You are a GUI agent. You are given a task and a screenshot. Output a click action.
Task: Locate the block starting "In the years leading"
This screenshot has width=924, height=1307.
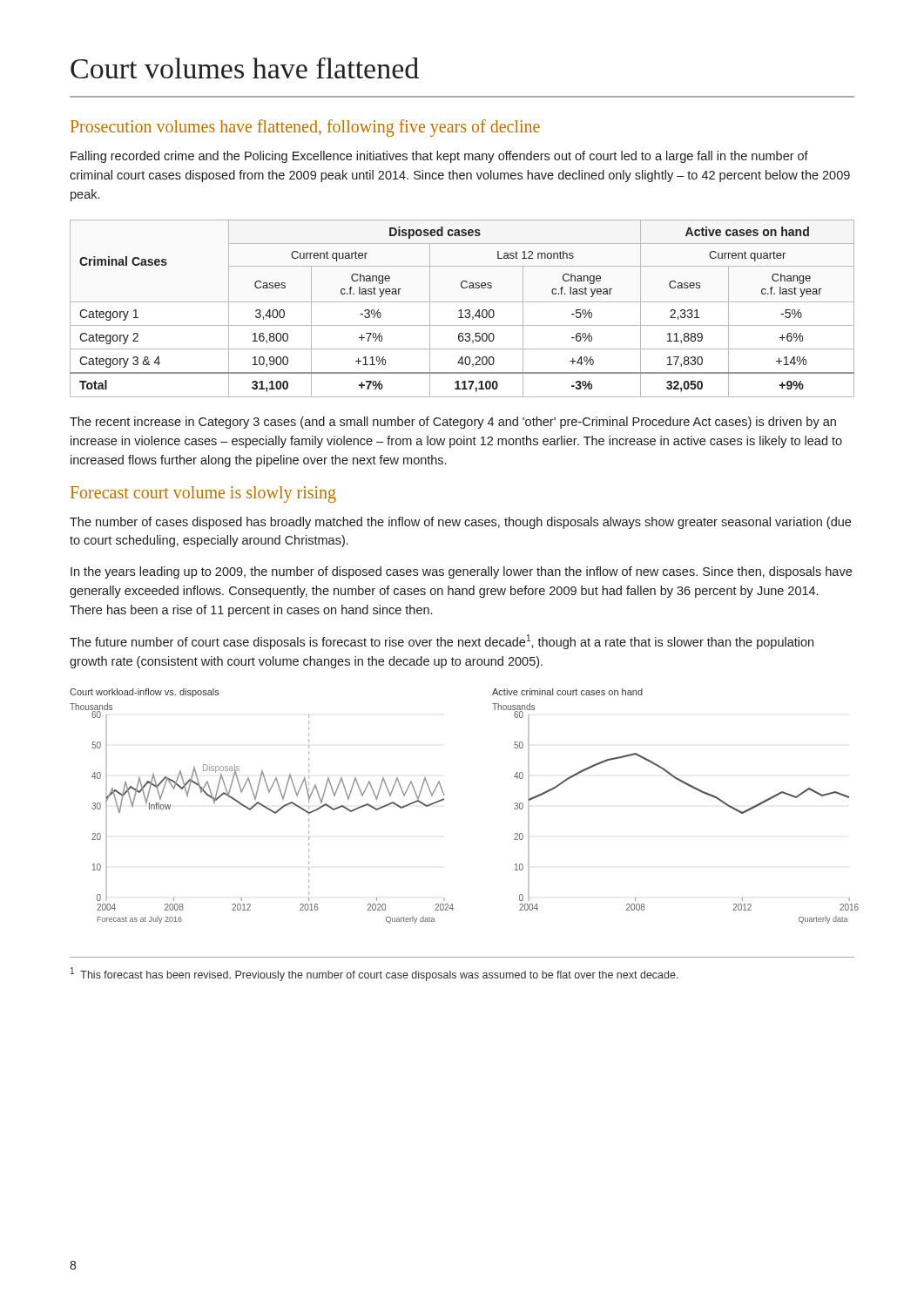pyautogui.click(x=461, y=591)
